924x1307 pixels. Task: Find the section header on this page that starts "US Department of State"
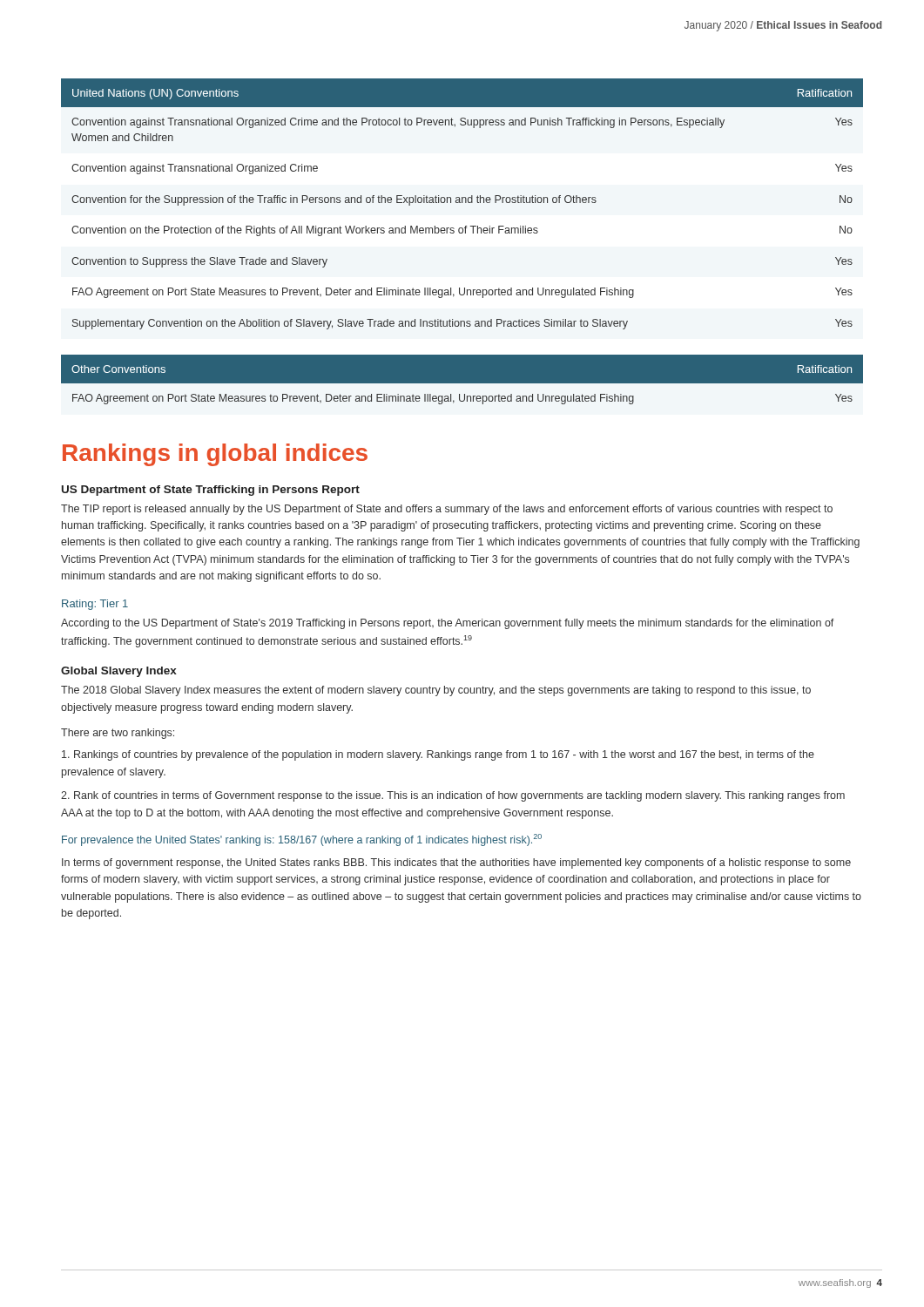[x=210, y=489]
